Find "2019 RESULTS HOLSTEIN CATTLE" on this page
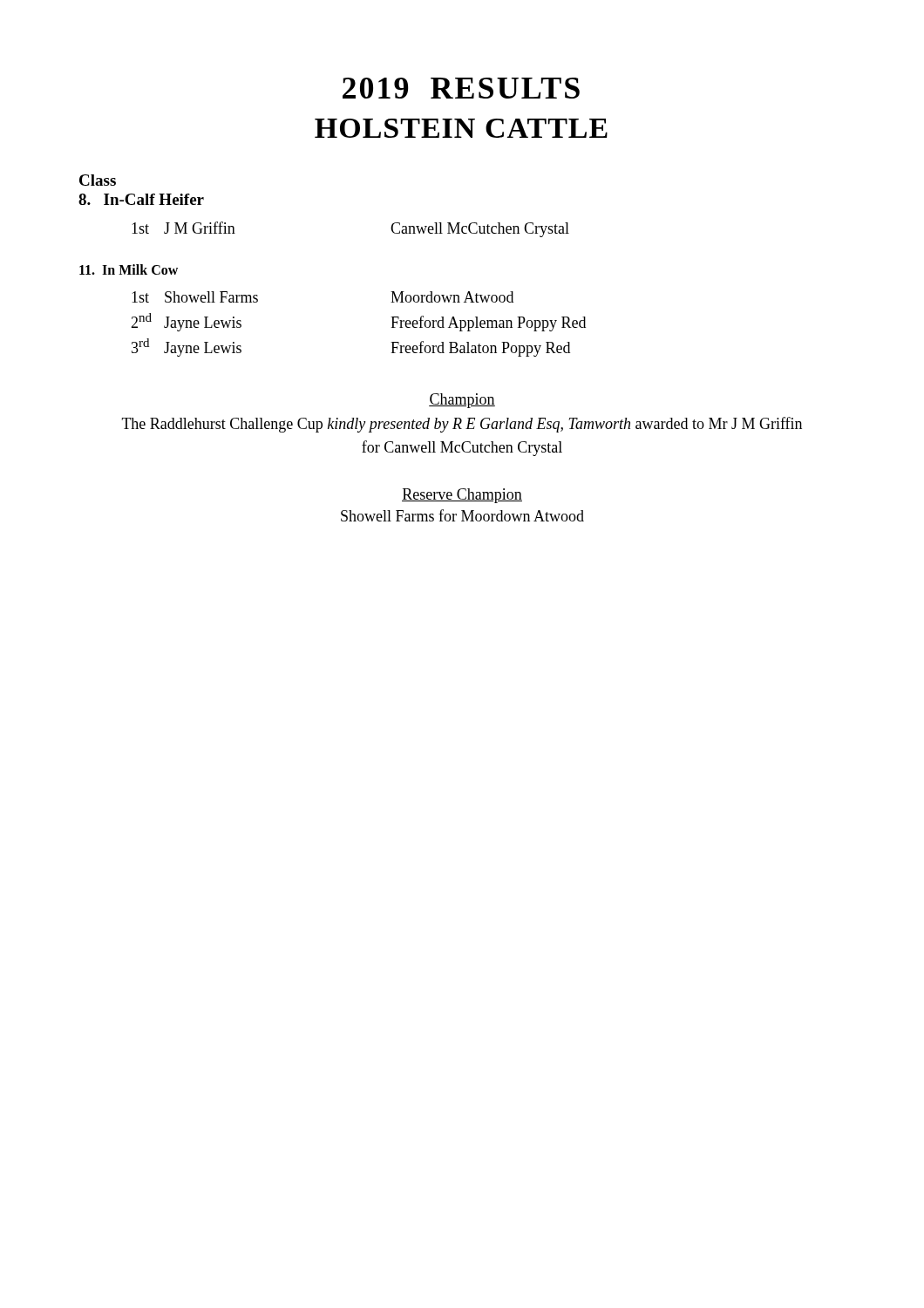Image resolution: width=924 pixels, height=1308 pixels. pyautogui.click(x=462, y=107)
